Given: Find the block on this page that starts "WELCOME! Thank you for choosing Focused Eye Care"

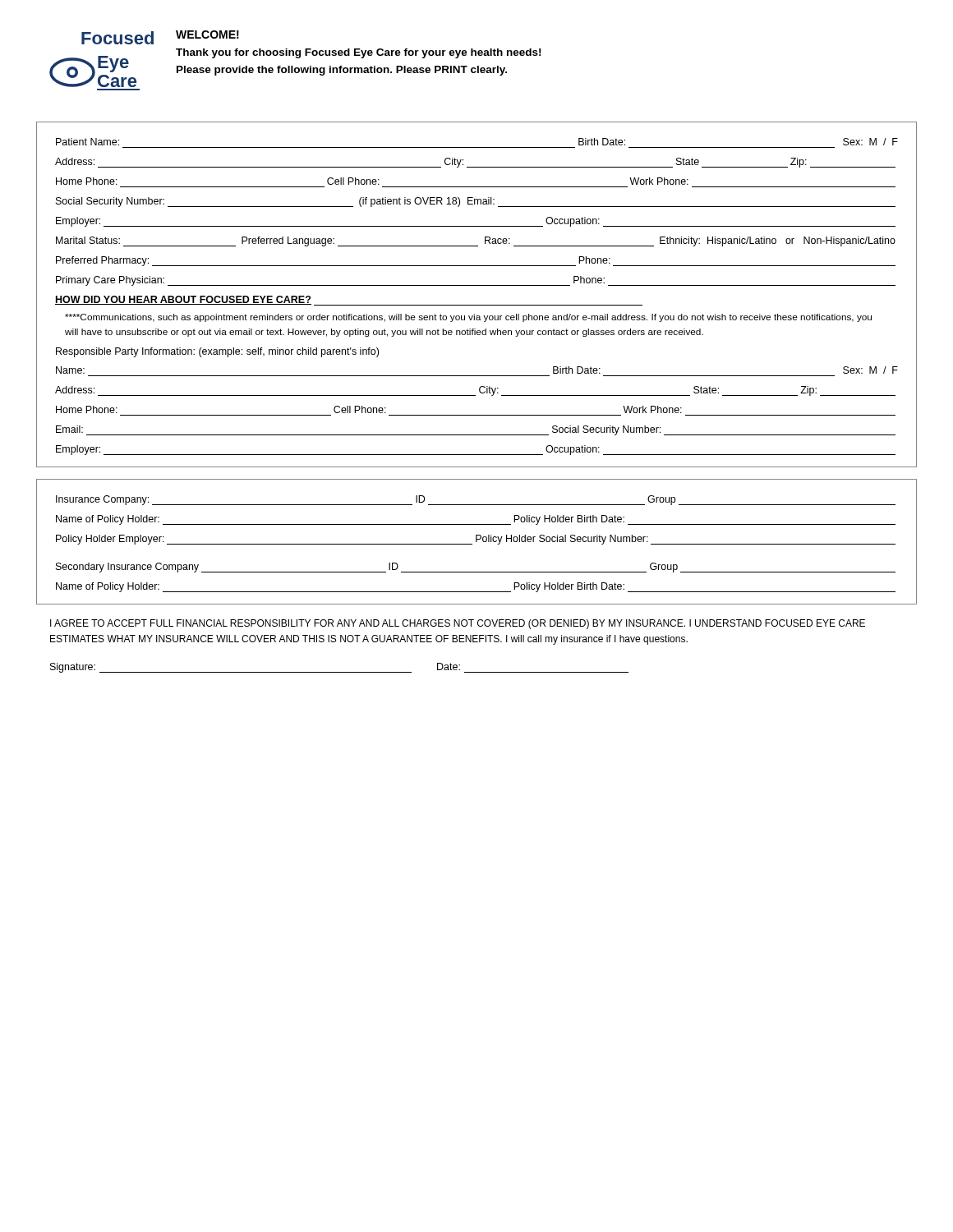Looking at the screenshot, I should pyautogui.click(x=359, y=53).
